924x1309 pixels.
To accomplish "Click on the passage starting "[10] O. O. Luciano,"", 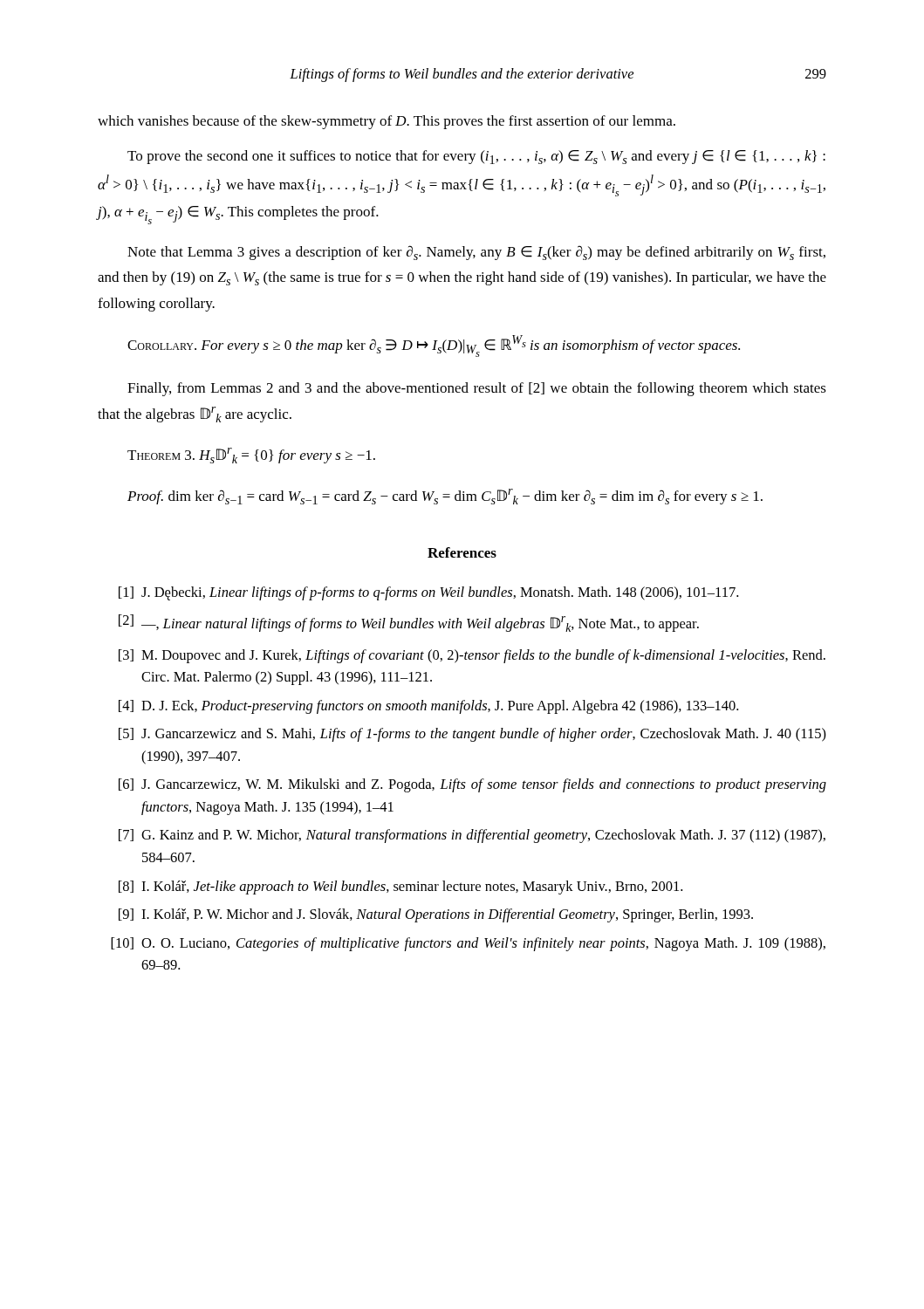I will coord(462,954).
